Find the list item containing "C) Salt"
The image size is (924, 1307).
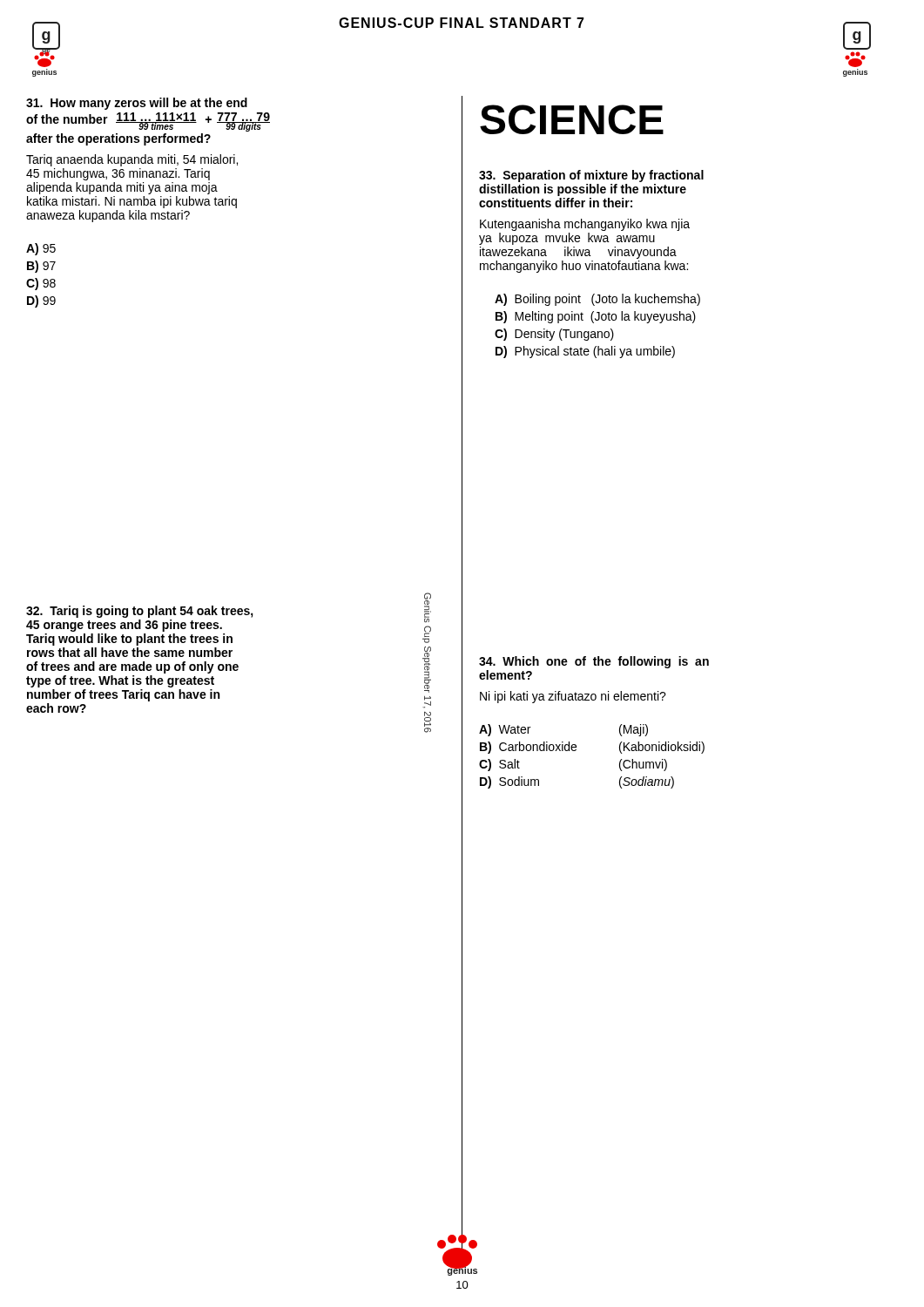pyautogui.click(x=499, y=764)
